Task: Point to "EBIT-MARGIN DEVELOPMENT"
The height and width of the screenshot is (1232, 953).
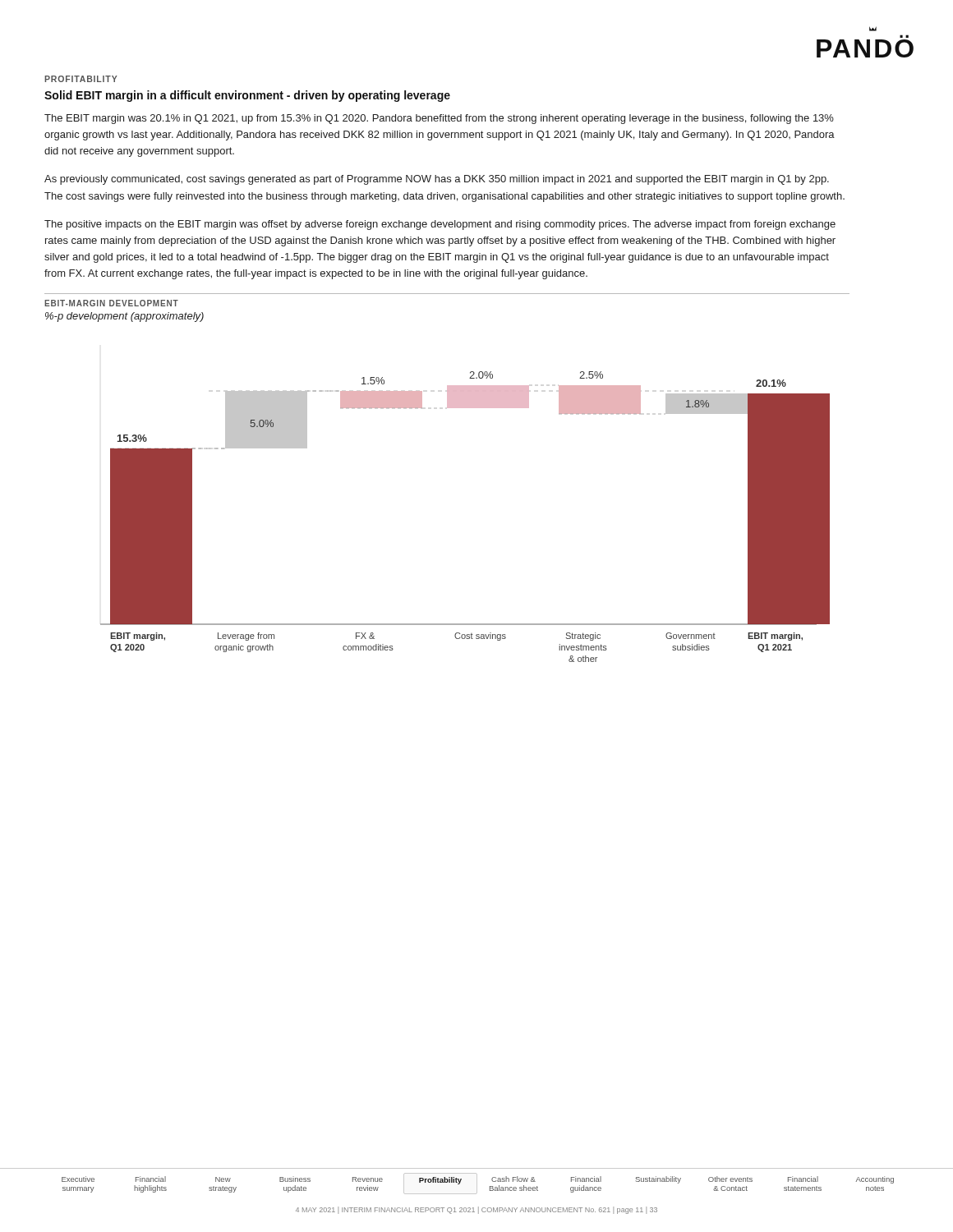Action: 112,304
